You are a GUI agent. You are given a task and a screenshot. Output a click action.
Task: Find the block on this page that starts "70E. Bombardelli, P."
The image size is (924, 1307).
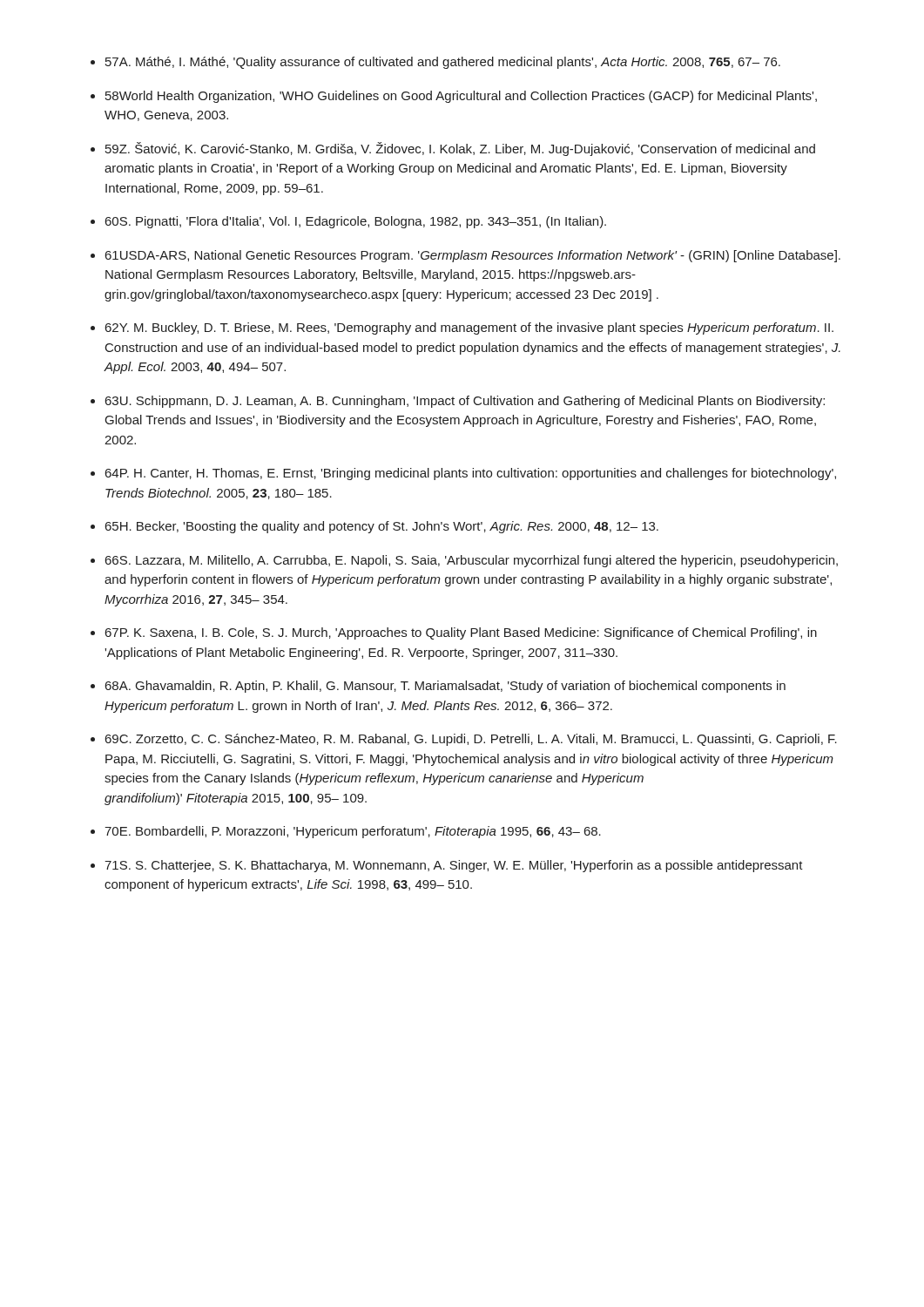(x=353, y=831)
